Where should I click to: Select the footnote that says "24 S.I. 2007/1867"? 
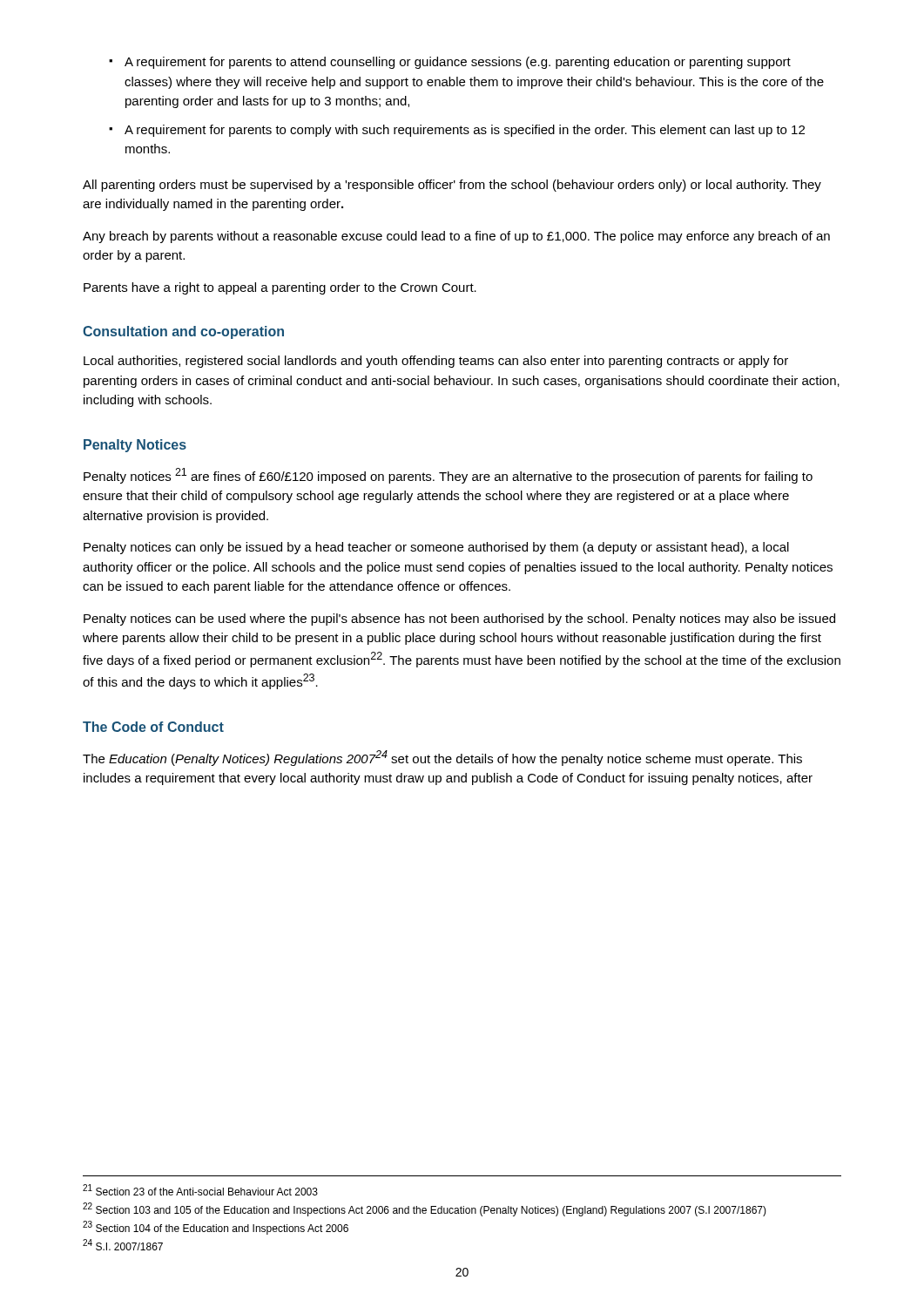tap(123, 1246)
